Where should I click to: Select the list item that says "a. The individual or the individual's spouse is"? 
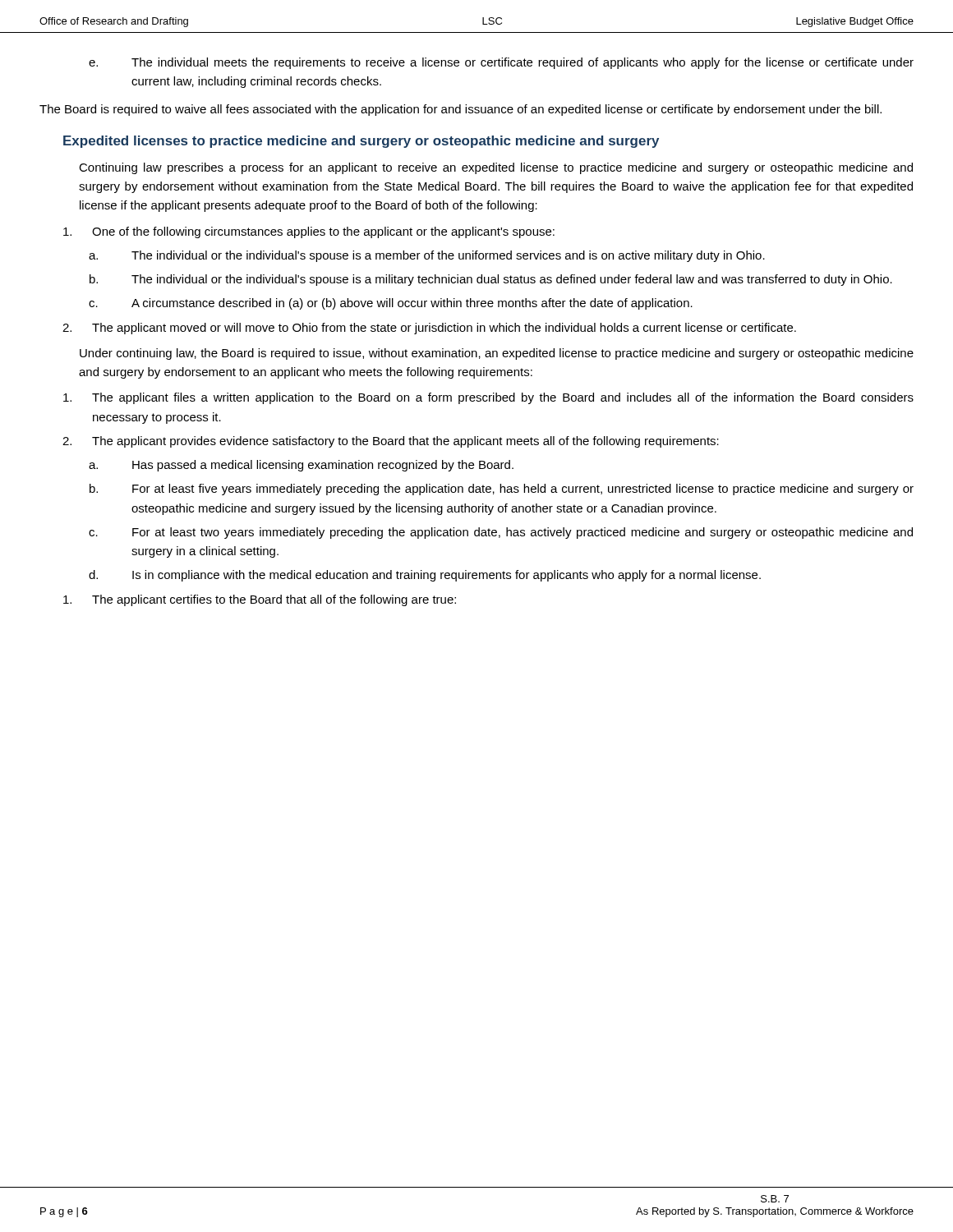[x=476, y=255]
